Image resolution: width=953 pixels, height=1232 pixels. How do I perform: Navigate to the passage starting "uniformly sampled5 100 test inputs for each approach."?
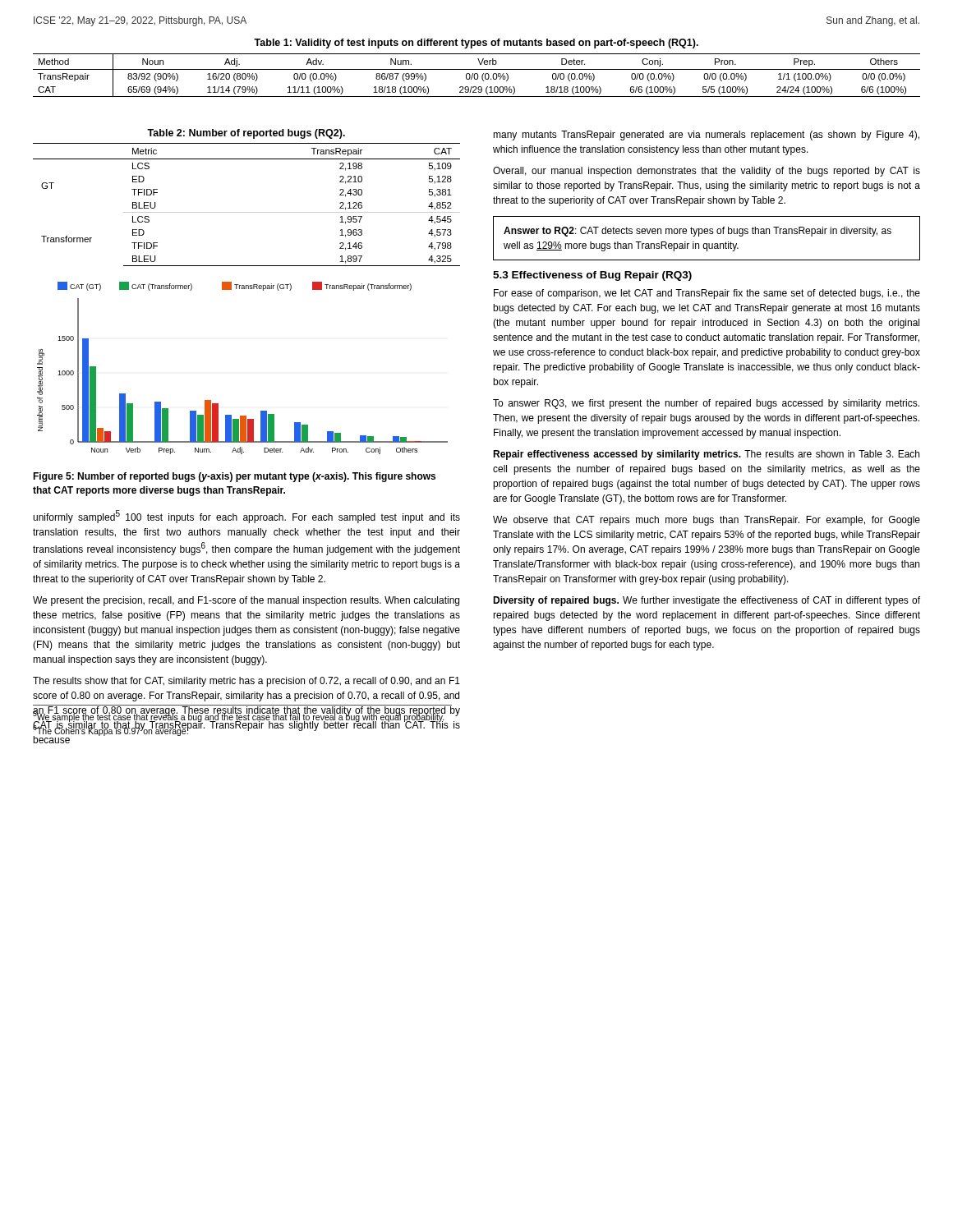pos(246,547)
